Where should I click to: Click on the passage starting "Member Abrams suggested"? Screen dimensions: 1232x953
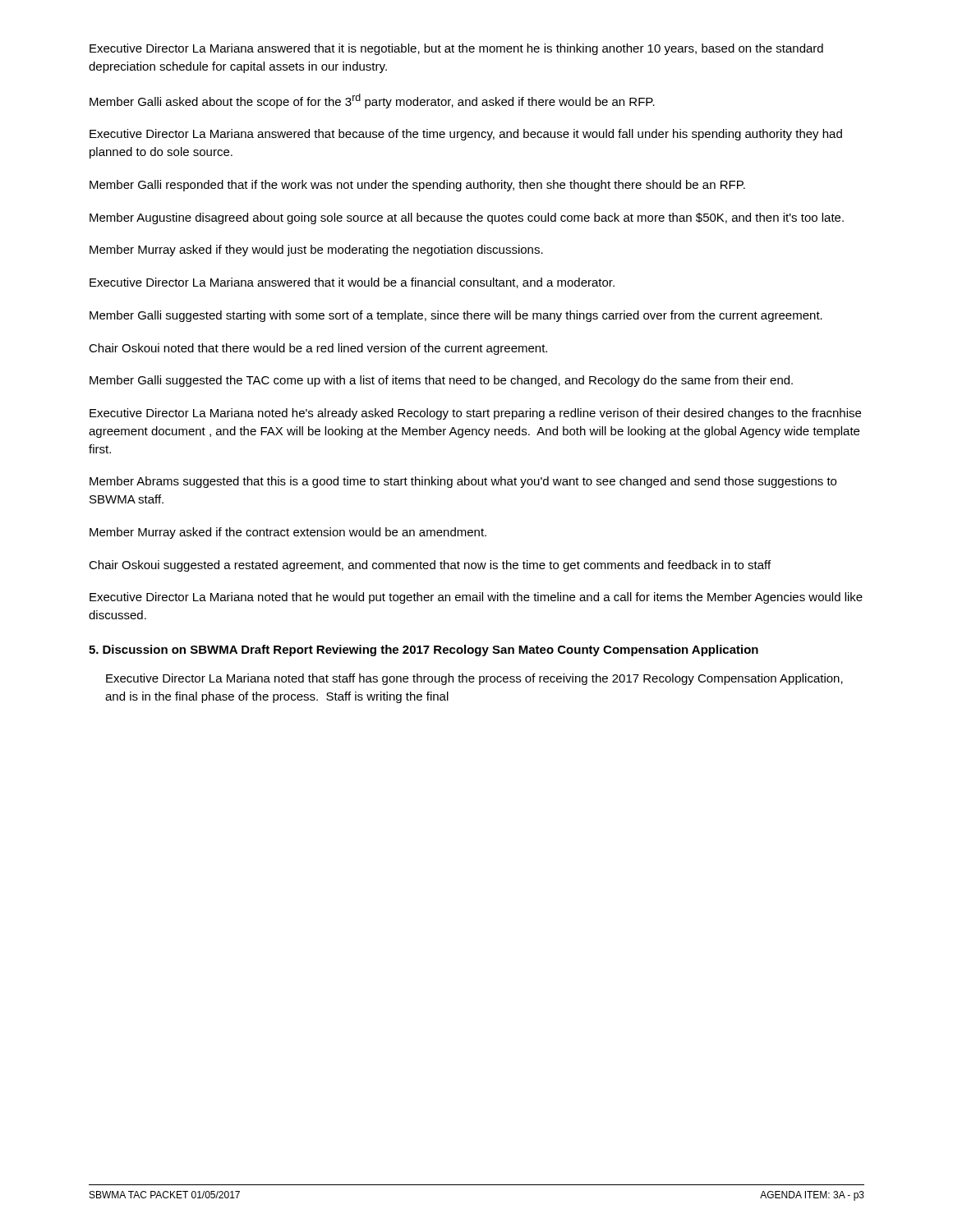pos(463,490)
